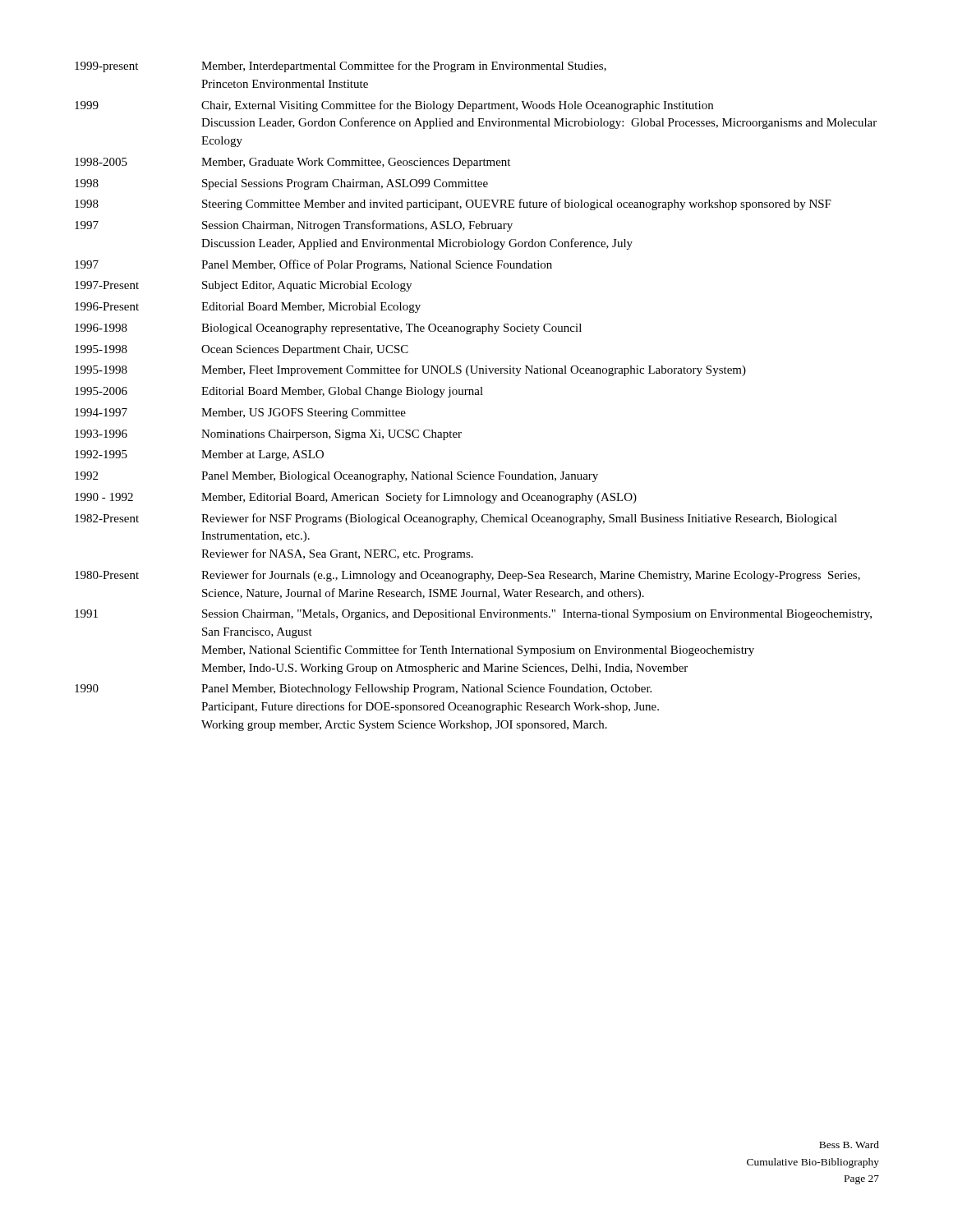Find "1997-Present Subject Editor, Aquatic Microbial Ecology" on this page
This screenshot has width=953, height=1232.
[x=243, y=286]
